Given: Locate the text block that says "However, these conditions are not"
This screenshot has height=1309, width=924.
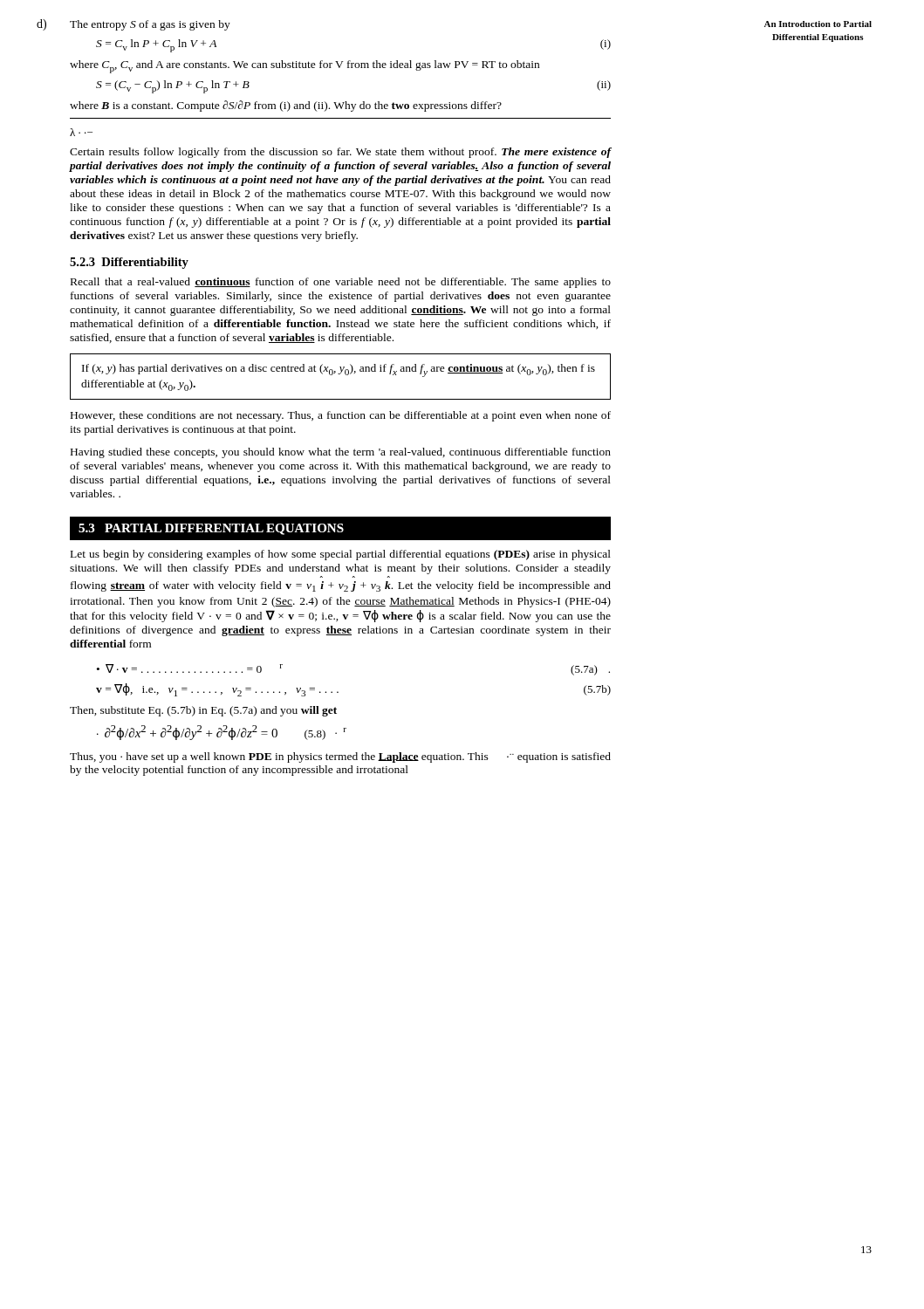Looking at the screenshot, I should (x=340, y=422).
